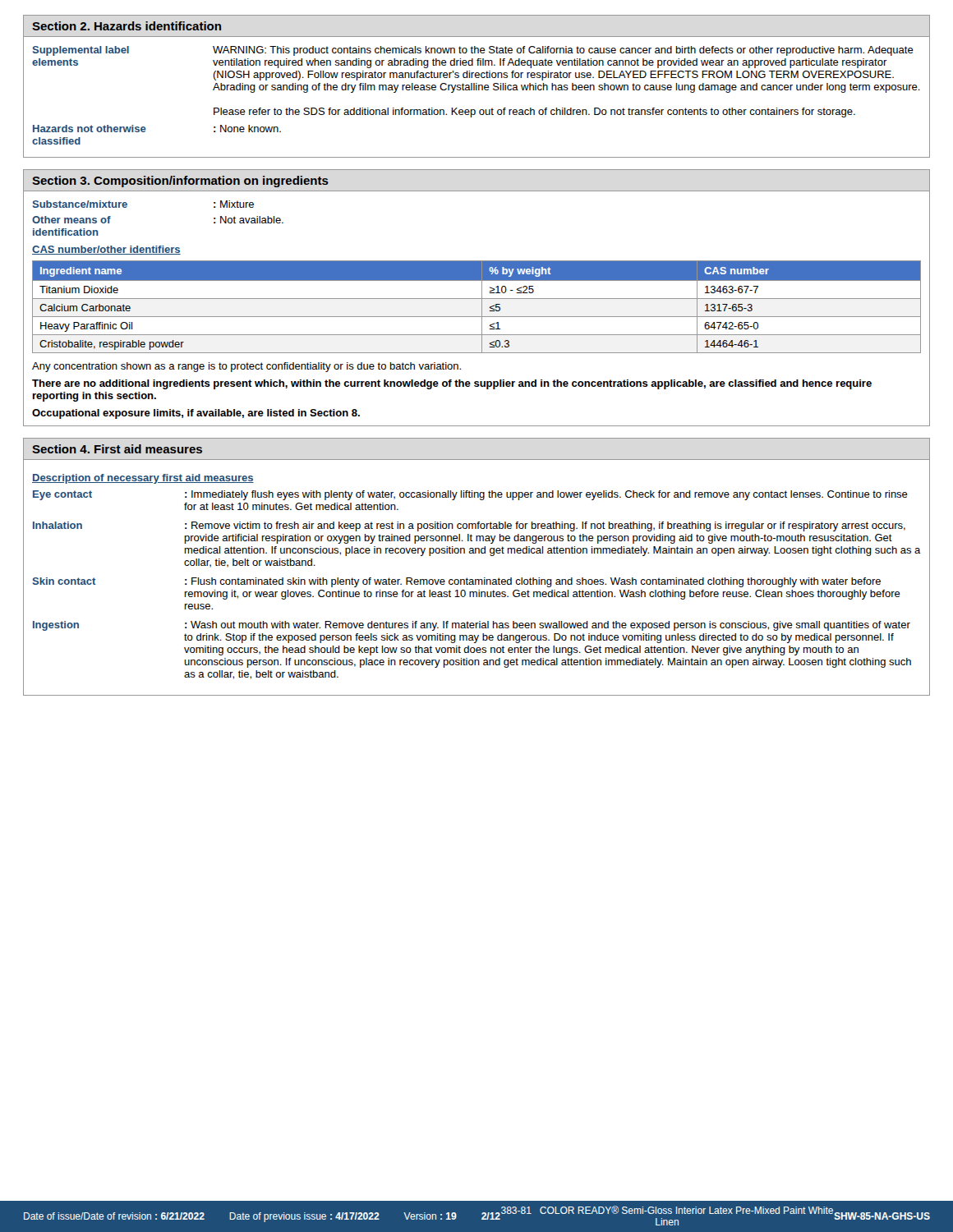The image size is (953, 1232).
Task: Click on the block starting "There are no additional ingredients present which,"
Action: [452, 389]
